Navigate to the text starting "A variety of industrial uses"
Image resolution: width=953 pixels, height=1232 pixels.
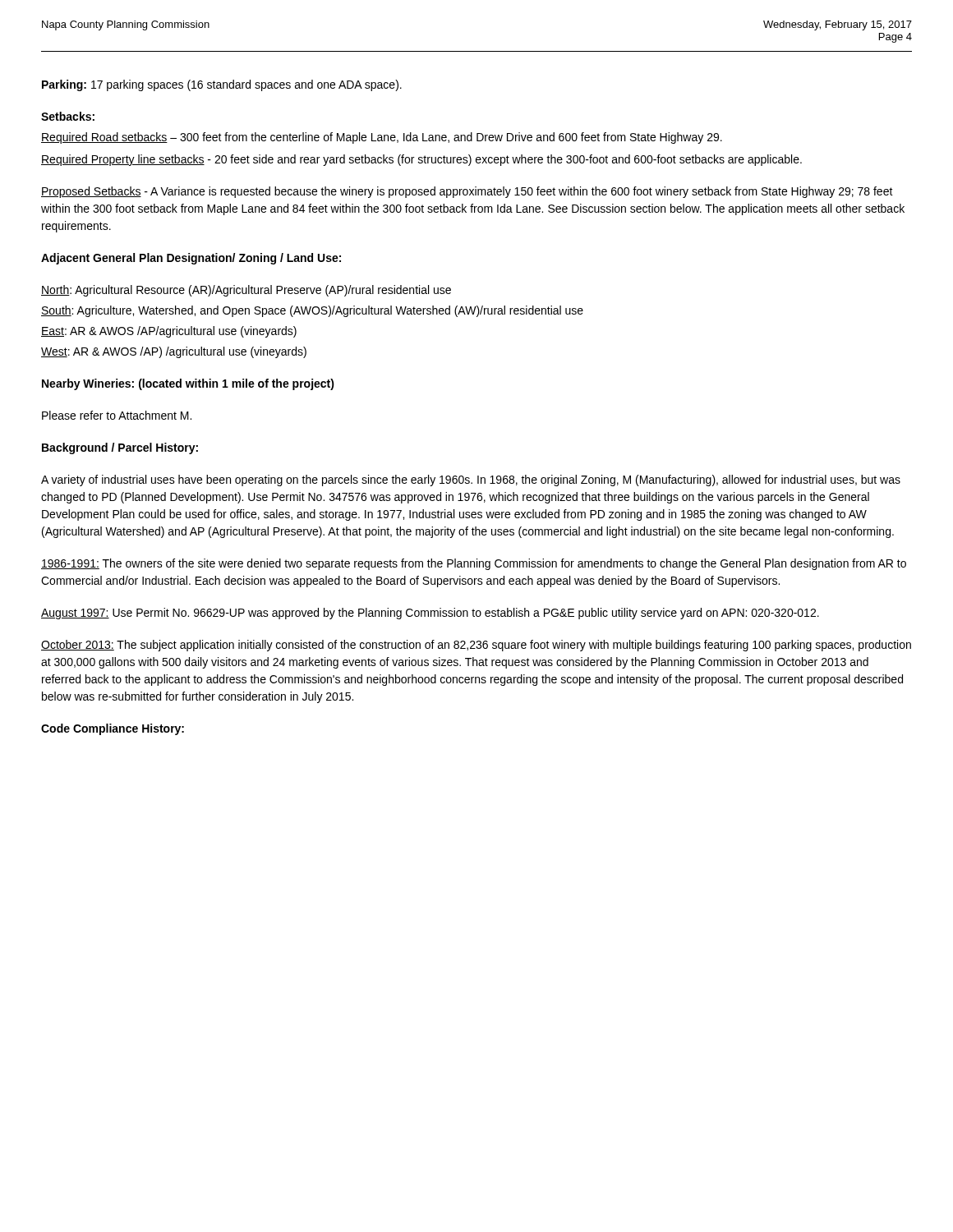tap(476, 506)
